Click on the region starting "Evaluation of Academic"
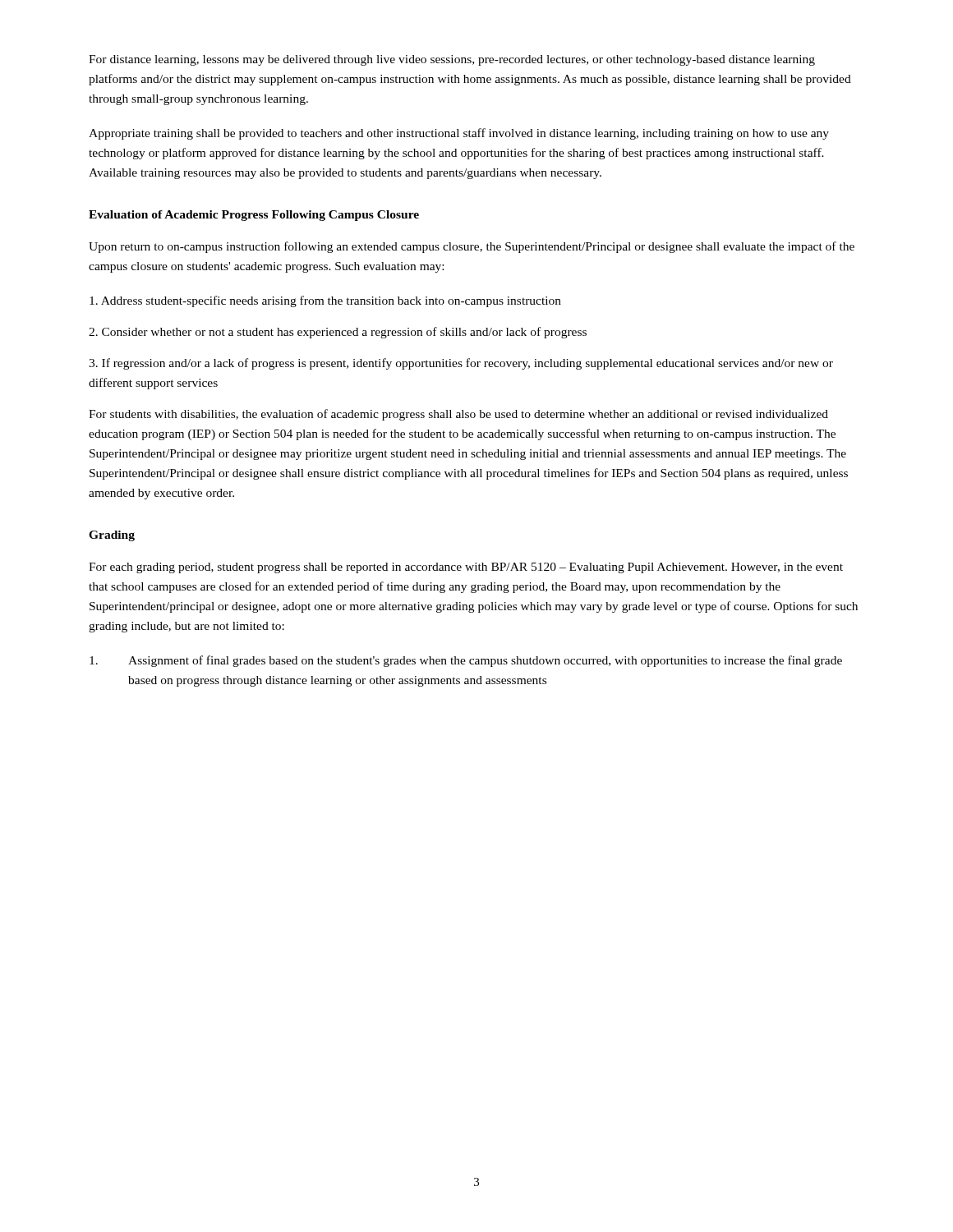 coord(254,214)
